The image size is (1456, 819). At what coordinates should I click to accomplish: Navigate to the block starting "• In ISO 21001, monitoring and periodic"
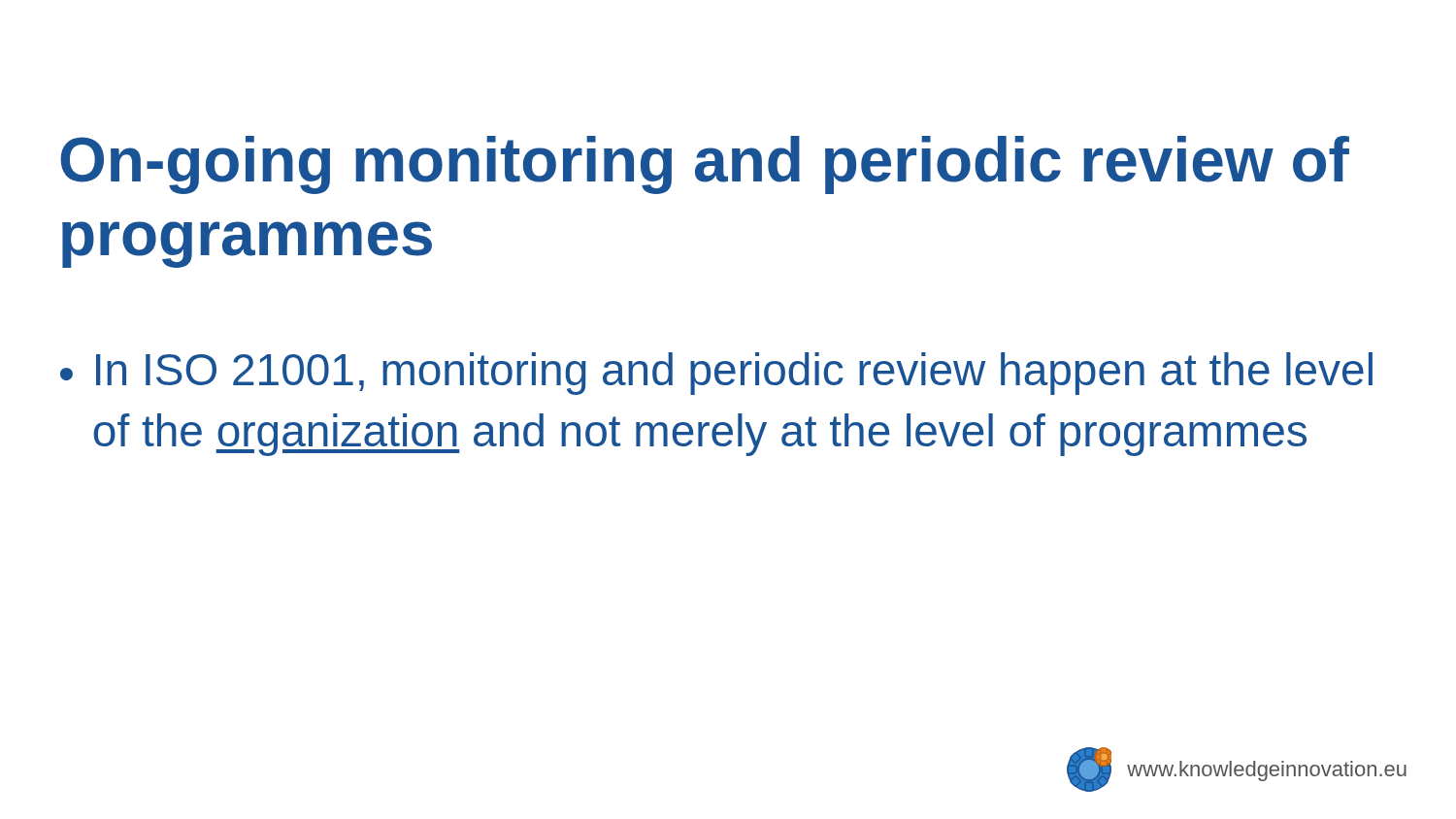tap(718, 401)
